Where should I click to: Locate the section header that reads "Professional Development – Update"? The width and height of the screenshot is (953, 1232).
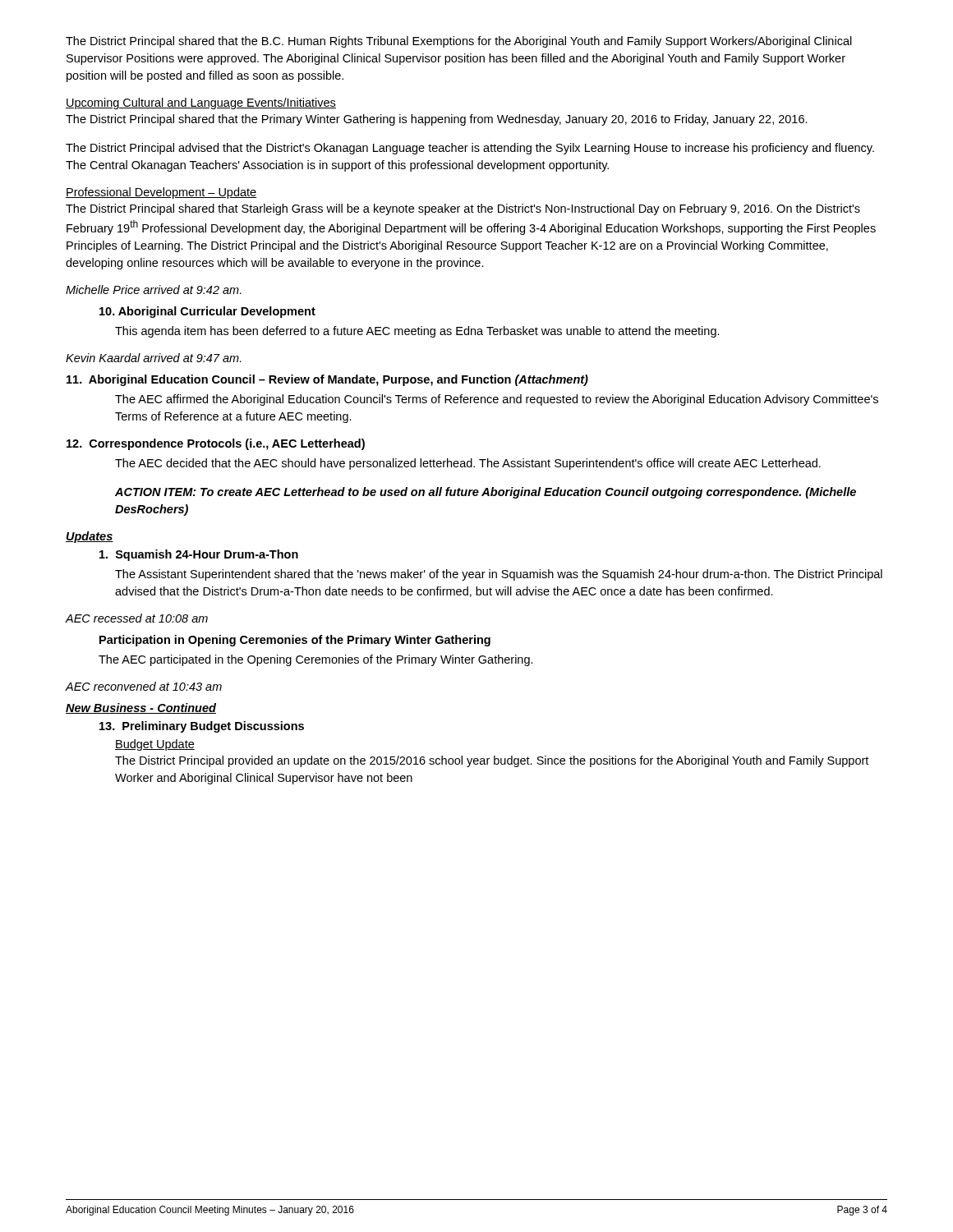[x=161, y=192]
